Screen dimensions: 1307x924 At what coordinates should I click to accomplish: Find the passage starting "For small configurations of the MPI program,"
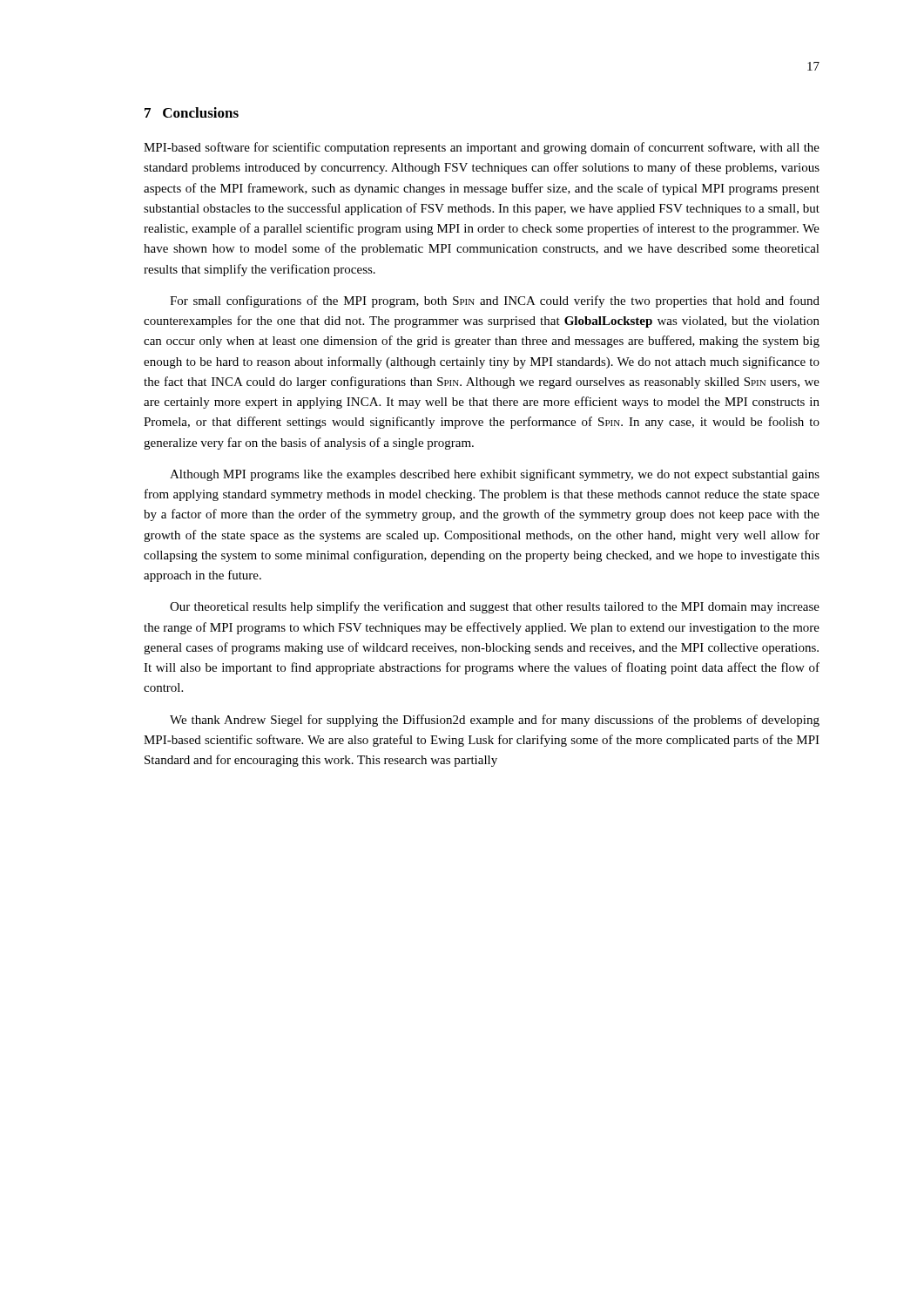pyautogui.click(x=482, y=371)
